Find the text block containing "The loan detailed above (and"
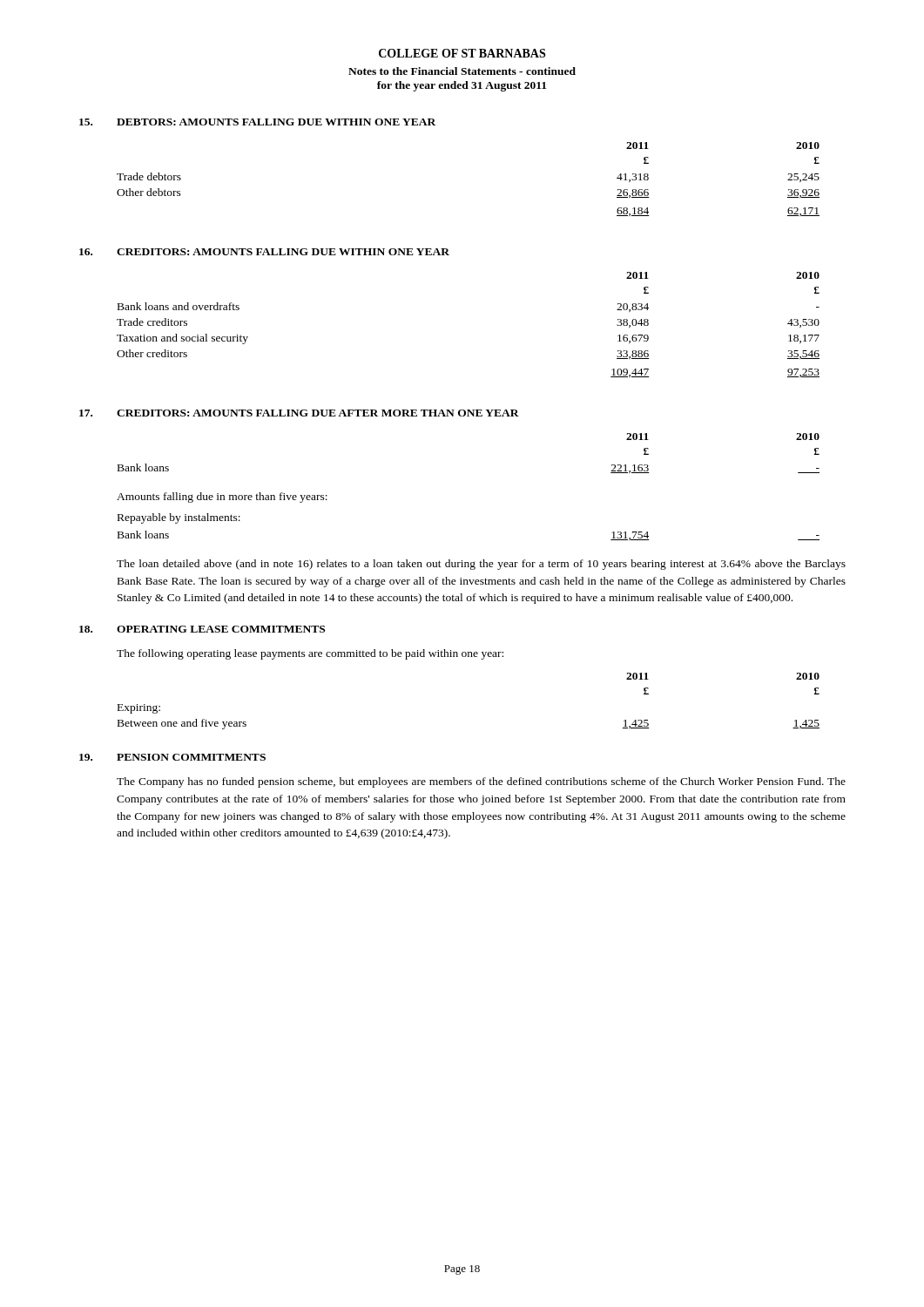This screenshot has width=924, height=1307. pos(481,581)
